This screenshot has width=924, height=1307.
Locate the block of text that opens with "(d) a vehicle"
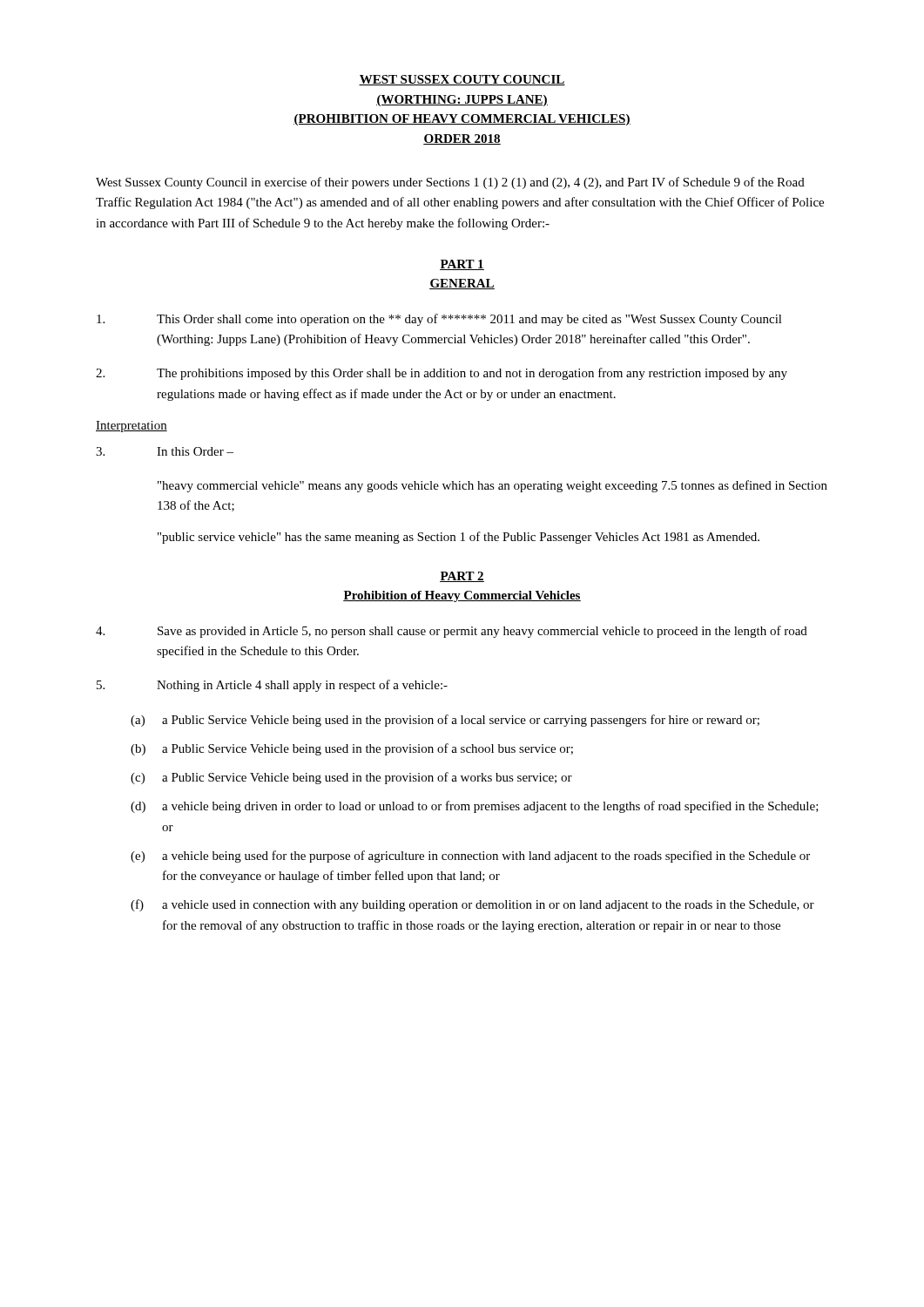pos(479,817)
